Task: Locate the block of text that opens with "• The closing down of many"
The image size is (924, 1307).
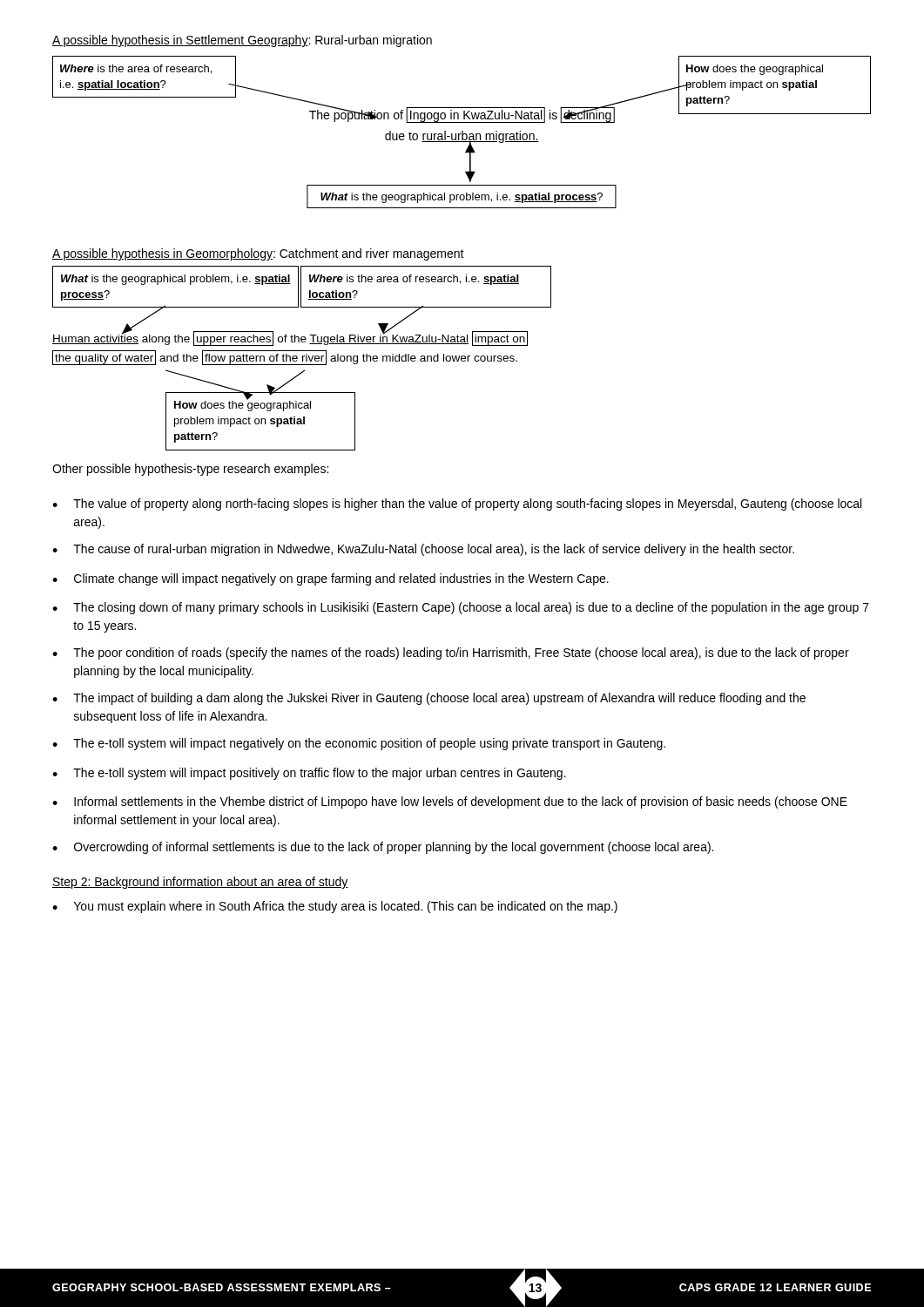Action: [462, 617]
